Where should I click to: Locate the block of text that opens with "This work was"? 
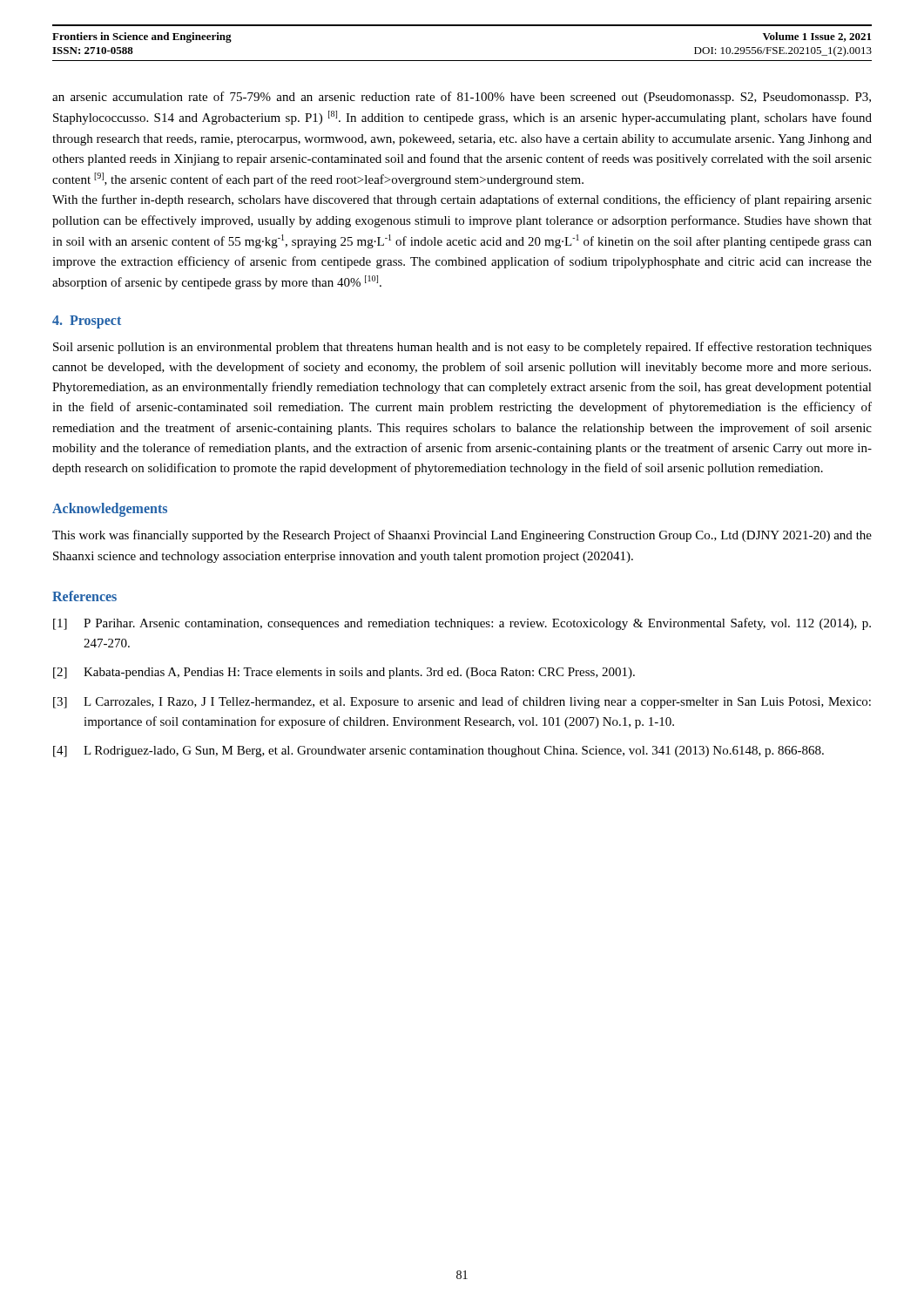point(462,545)
